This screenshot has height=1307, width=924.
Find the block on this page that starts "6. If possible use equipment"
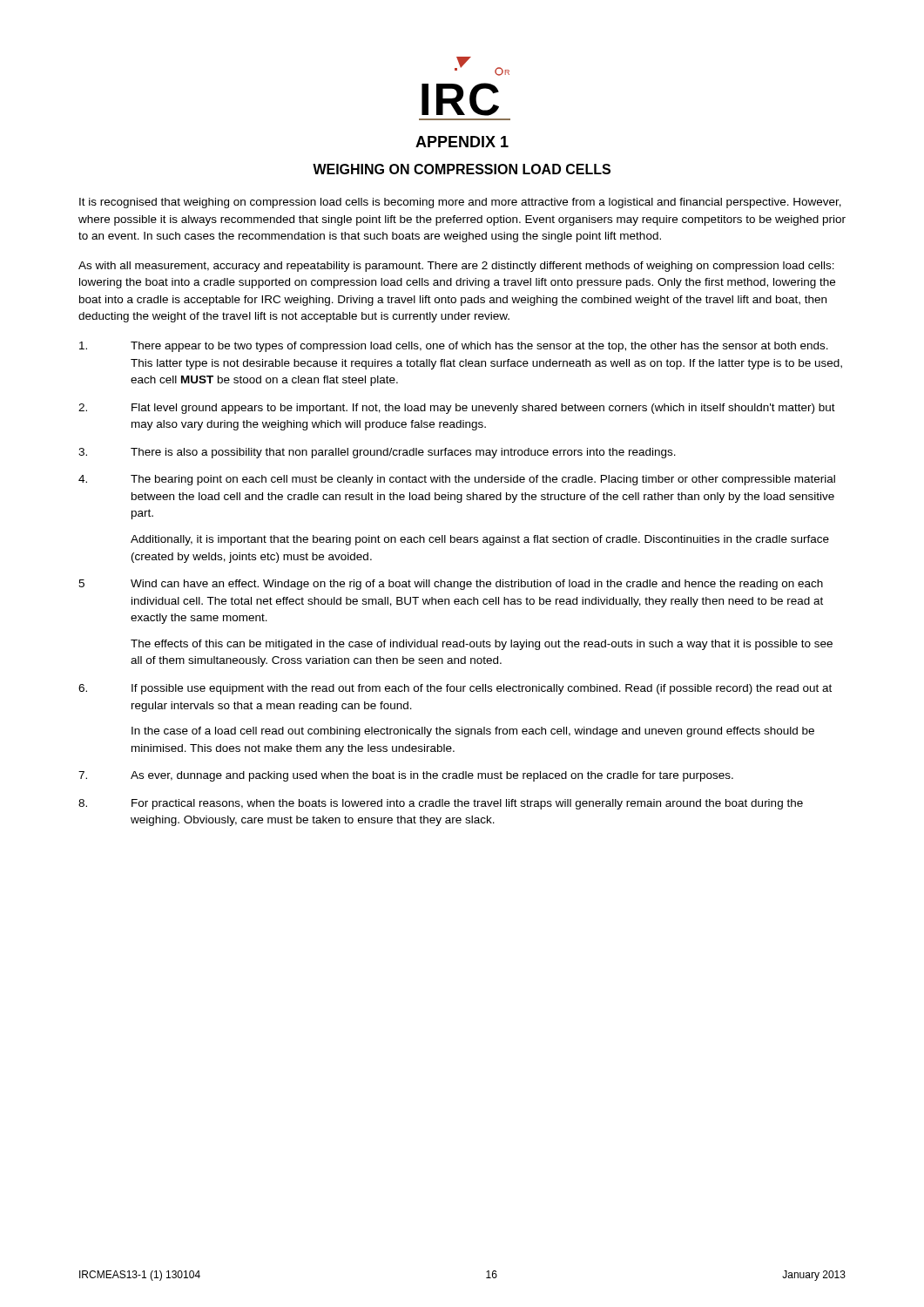(462, 718)
